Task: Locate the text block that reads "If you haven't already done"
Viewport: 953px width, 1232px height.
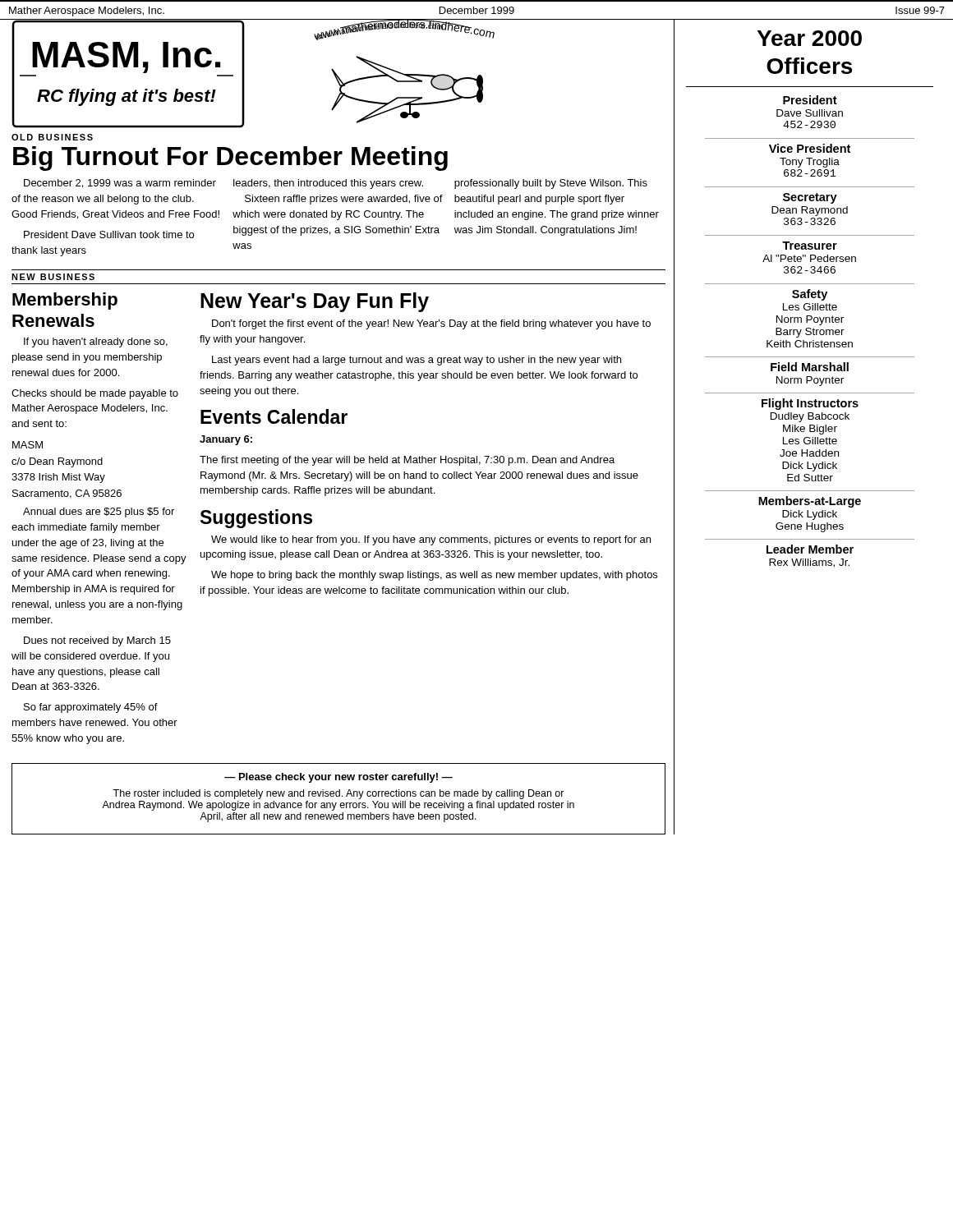Action: pyautogui.click(x=100, y=540)
